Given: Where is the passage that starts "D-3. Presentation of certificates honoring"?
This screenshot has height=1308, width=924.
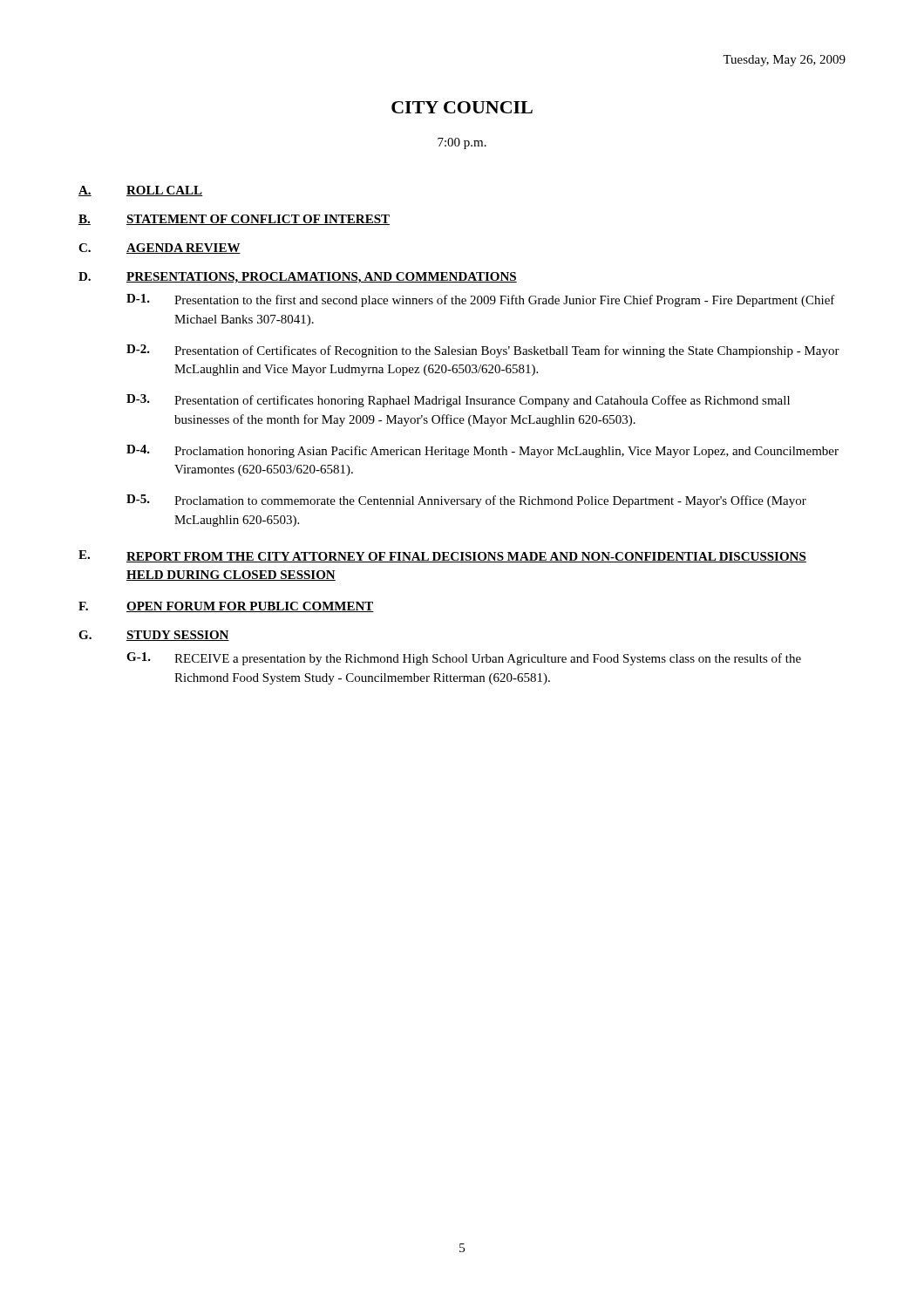Looking at the screenshot, I should (x=486, y=410).
